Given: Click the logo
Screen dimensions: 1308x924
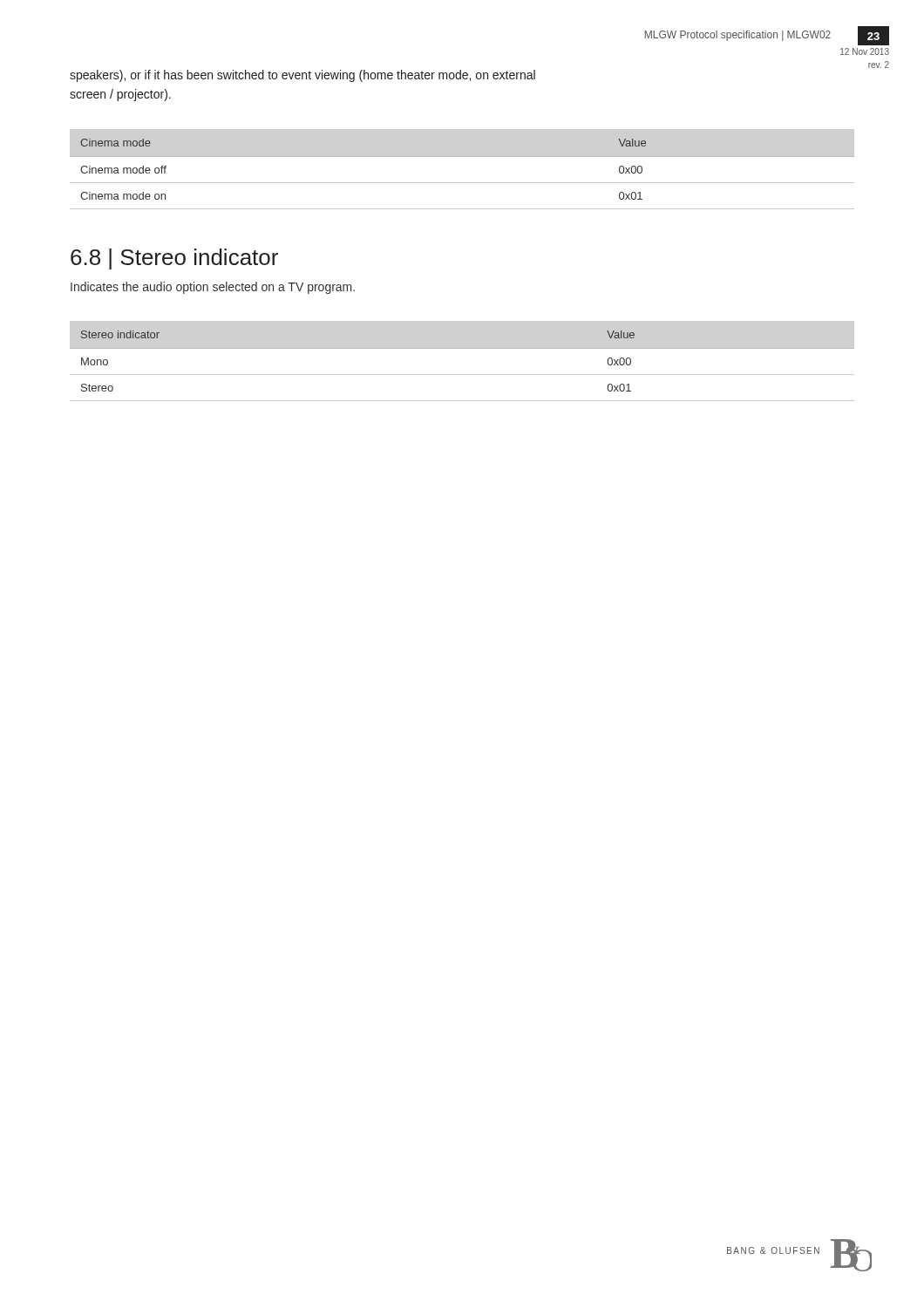Looking at the screenshot, I should pyautogui.click(x=799, y=1250).
